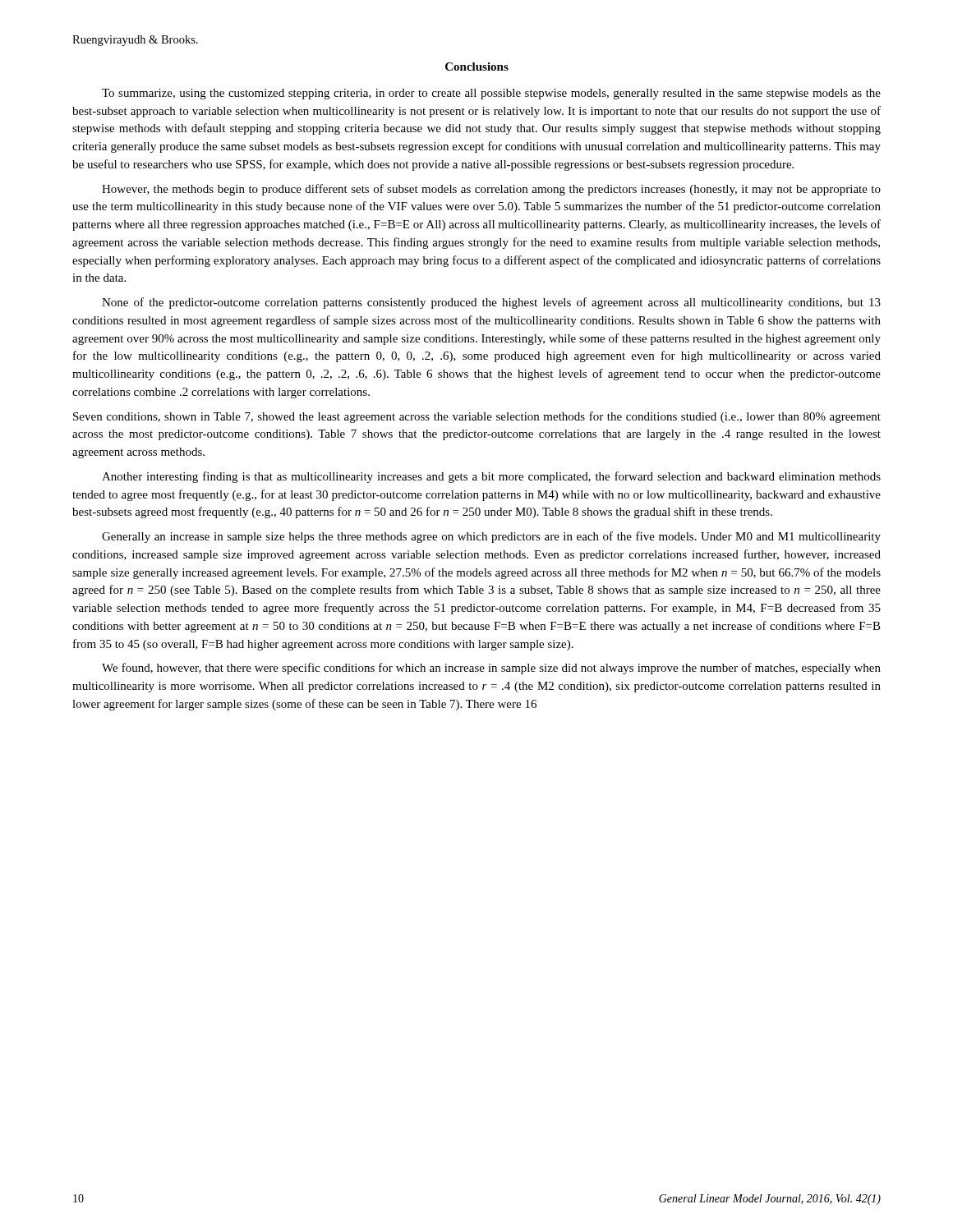The height and width of the screenshot is (1232, 953).
Task: Locate the text block that reads "Generally an increase in sample size helps the"
Action: pos(476,590)
